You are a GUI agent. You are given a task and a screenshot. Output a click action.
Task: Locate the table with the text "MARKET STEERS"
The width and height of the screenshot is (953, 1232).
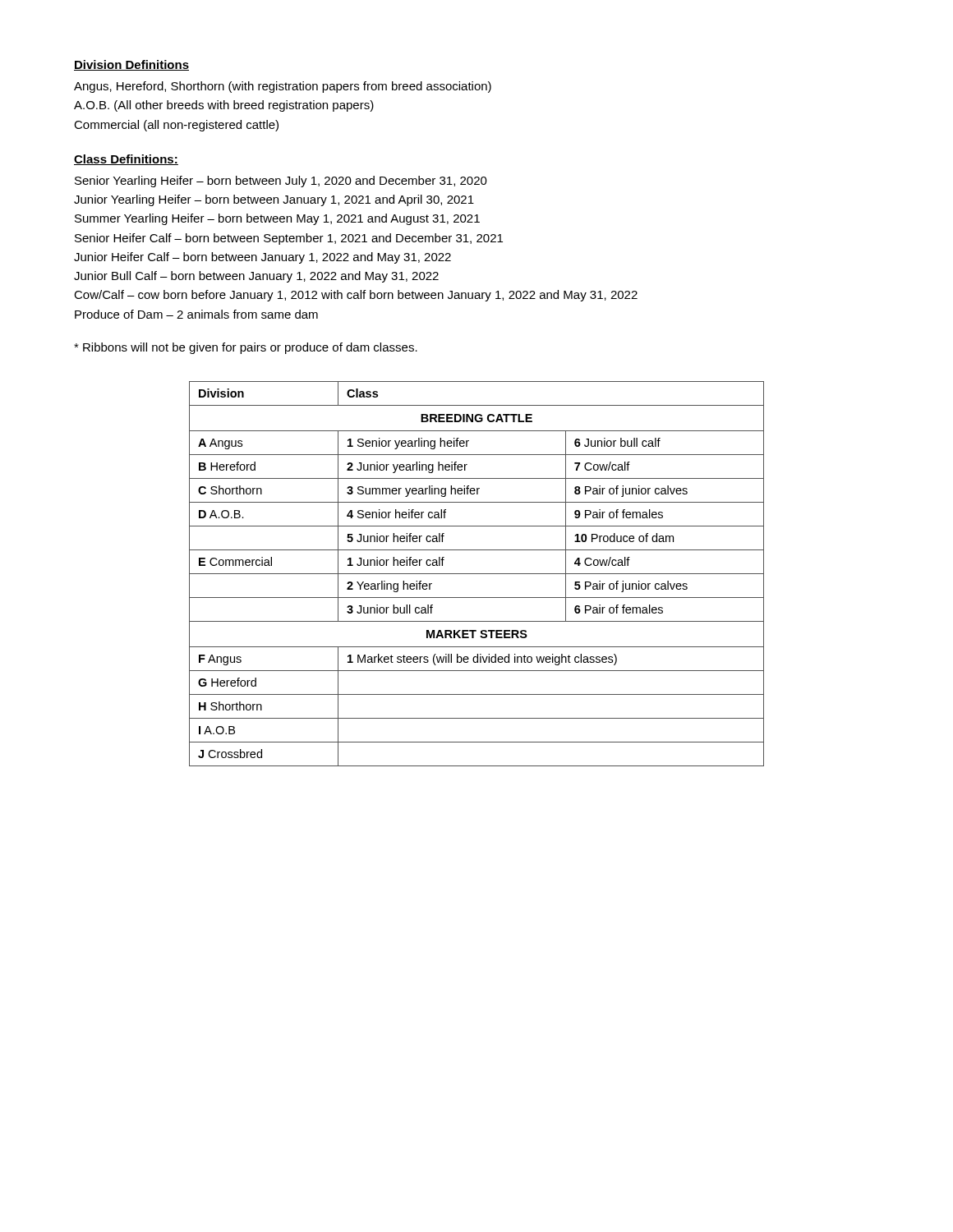[x=476, y=574]
